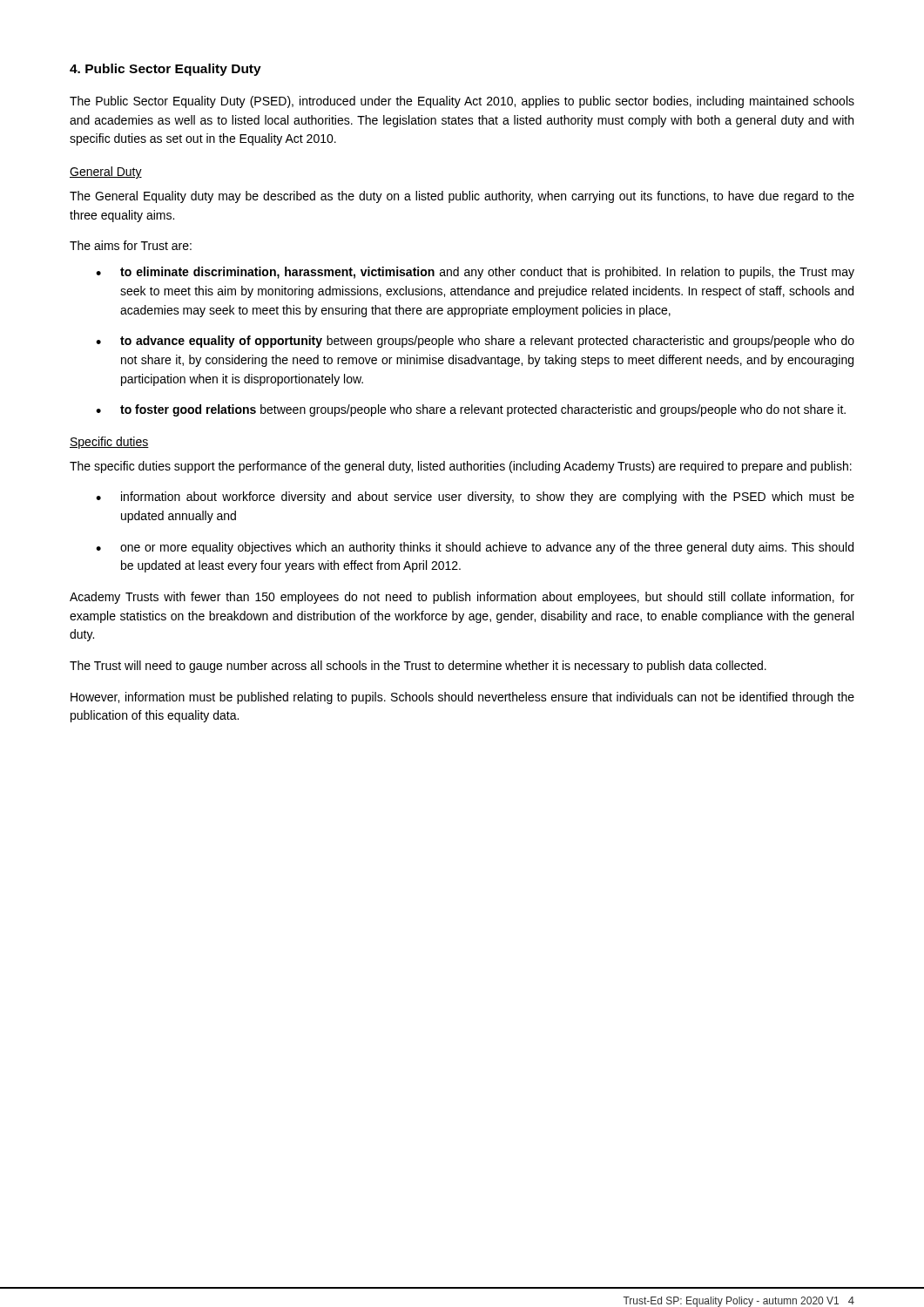The width and height of the screenshot is (924, 1307).
Task: Click on the section header that says "General Duty"
Action: click(106, 172)
